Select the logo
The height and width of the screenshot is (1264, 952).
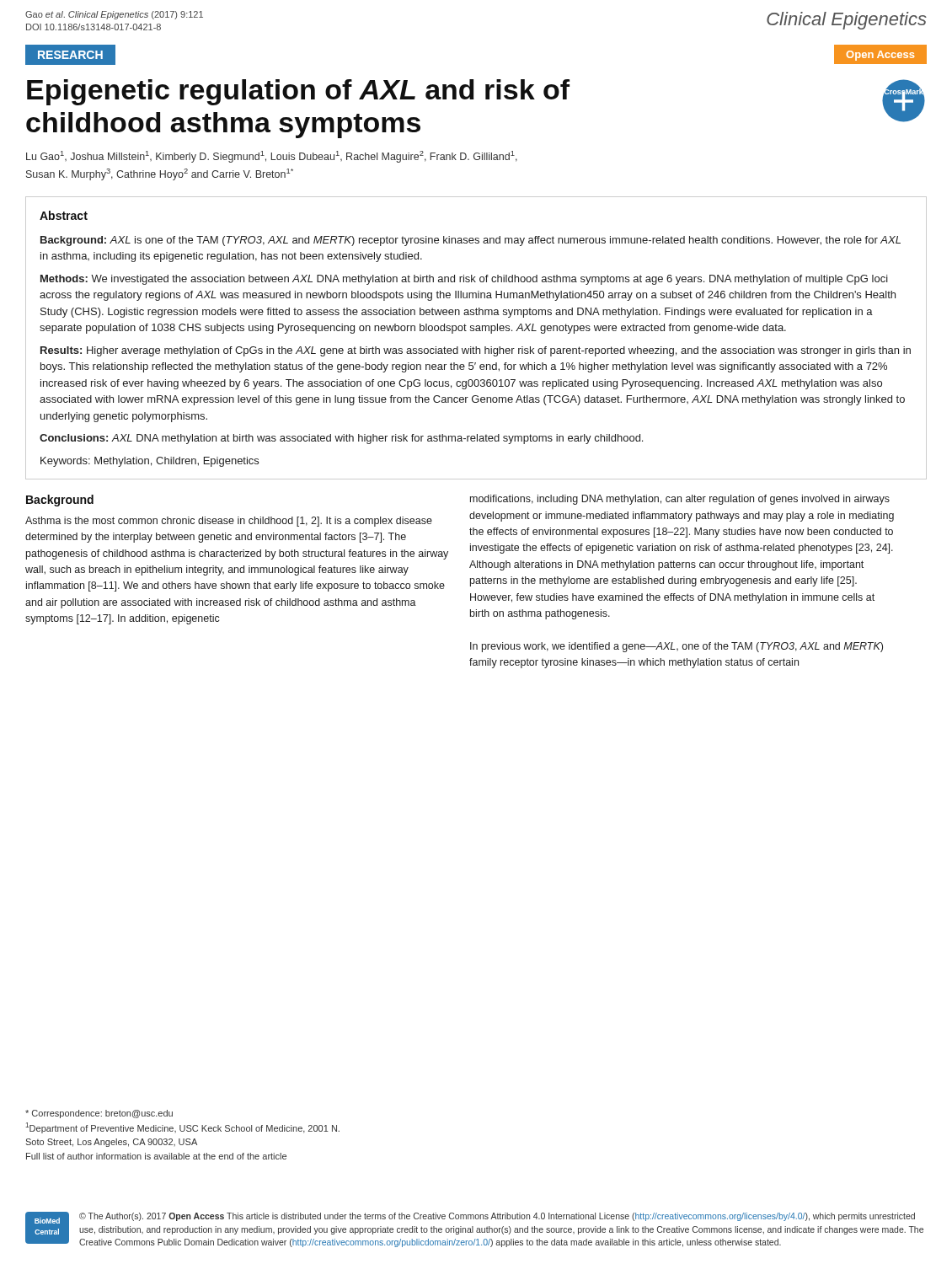coord(47,1229)
